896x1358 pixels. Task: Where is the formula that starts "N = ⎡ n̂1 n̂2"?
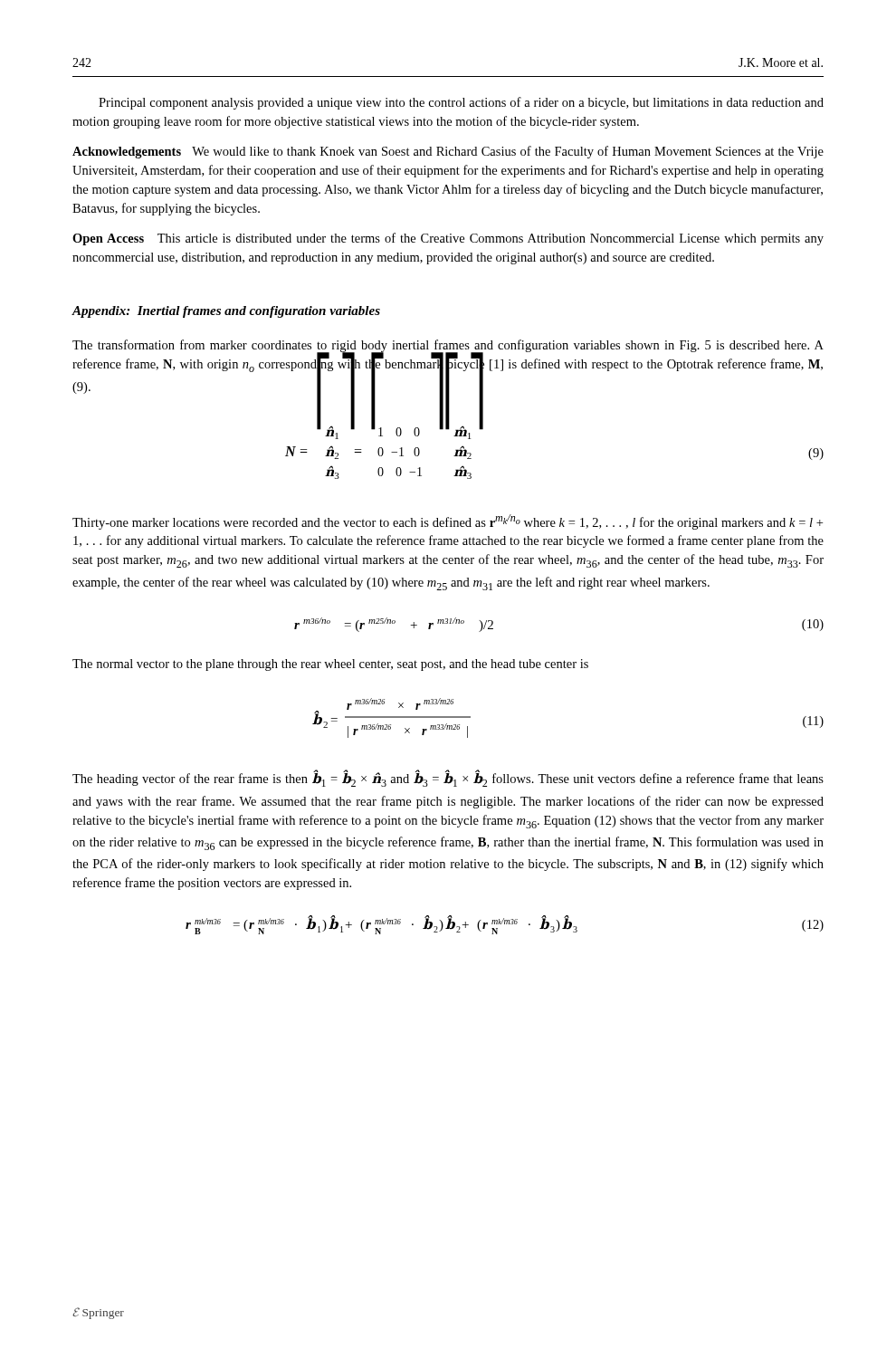(448, 453)
